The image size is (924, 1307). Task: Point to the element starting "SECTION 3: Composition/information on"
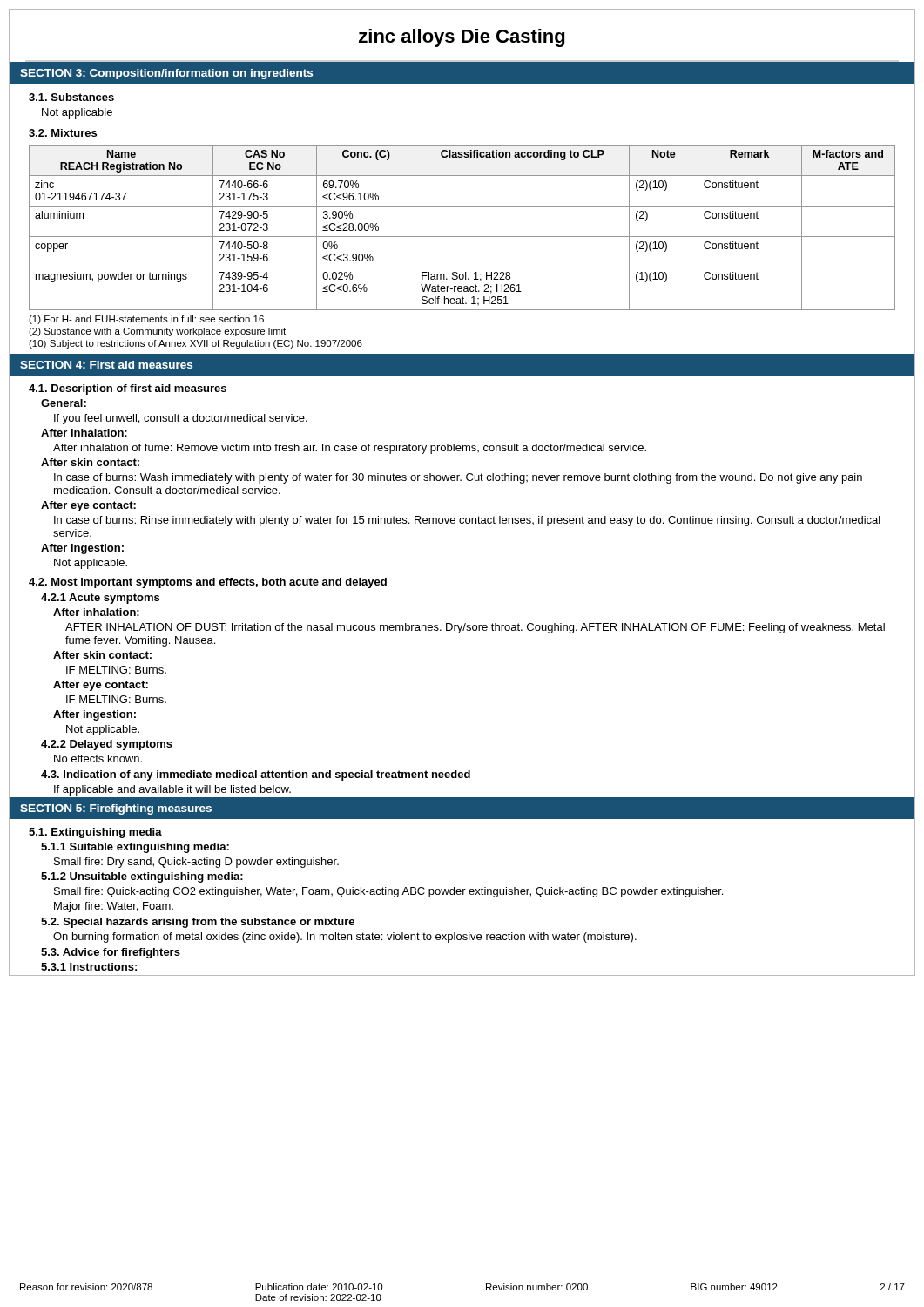167,73
